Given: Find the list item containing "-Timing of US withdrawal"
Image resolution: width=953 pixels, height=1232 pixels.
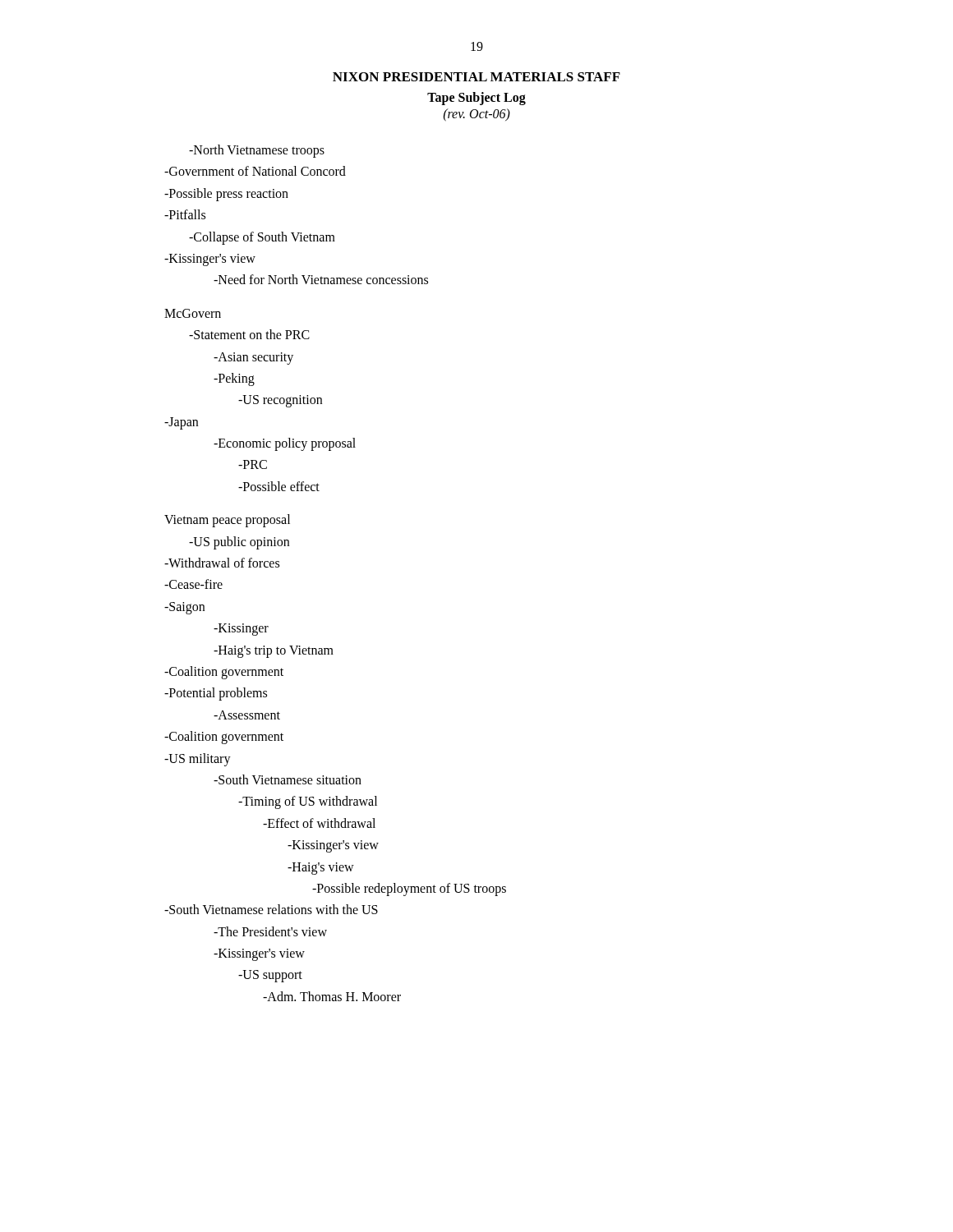Looking at the screenshot, I should (x=308, y=801).
